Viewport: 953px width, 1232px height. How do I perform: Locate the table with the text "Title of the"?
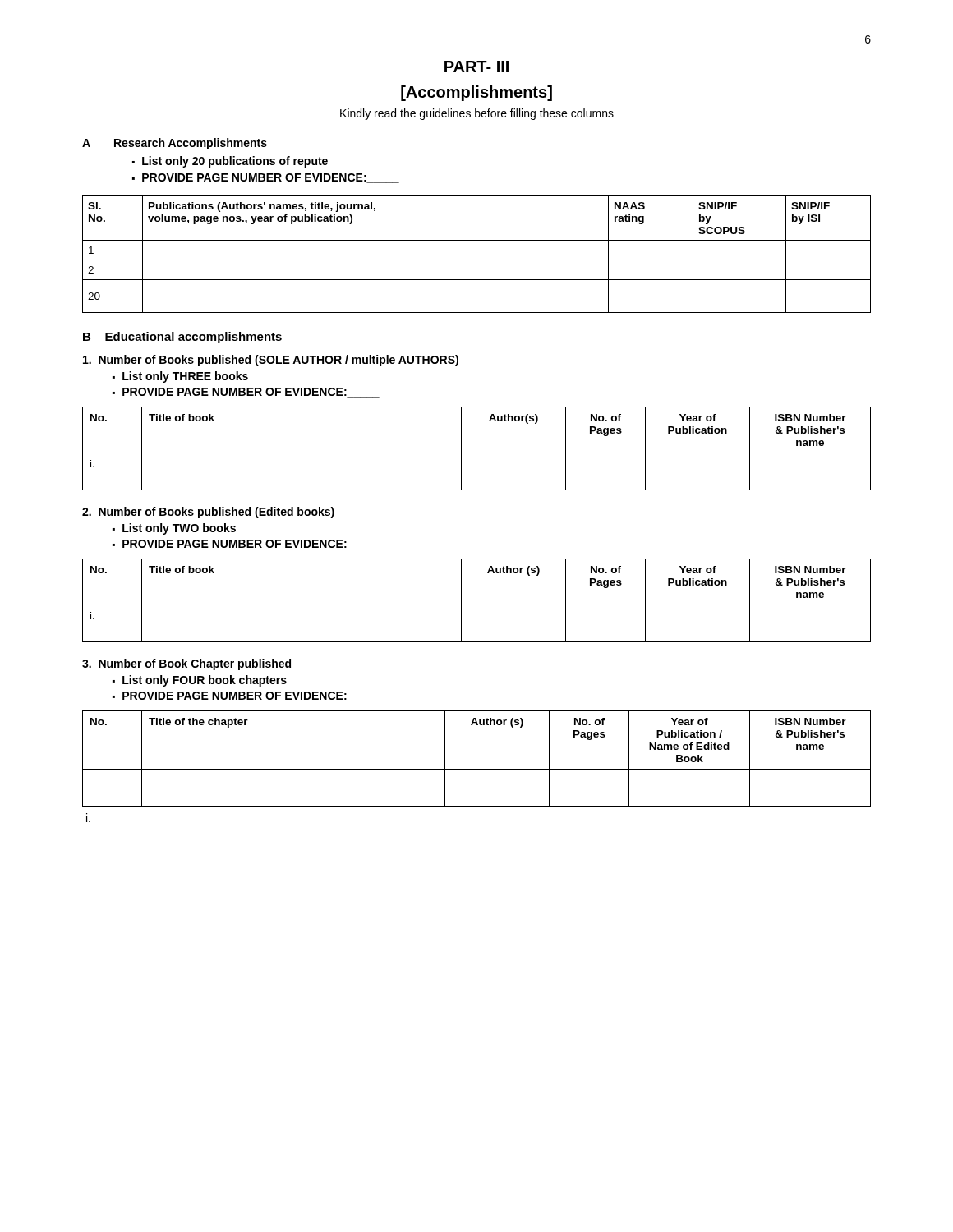click(476, 759)
